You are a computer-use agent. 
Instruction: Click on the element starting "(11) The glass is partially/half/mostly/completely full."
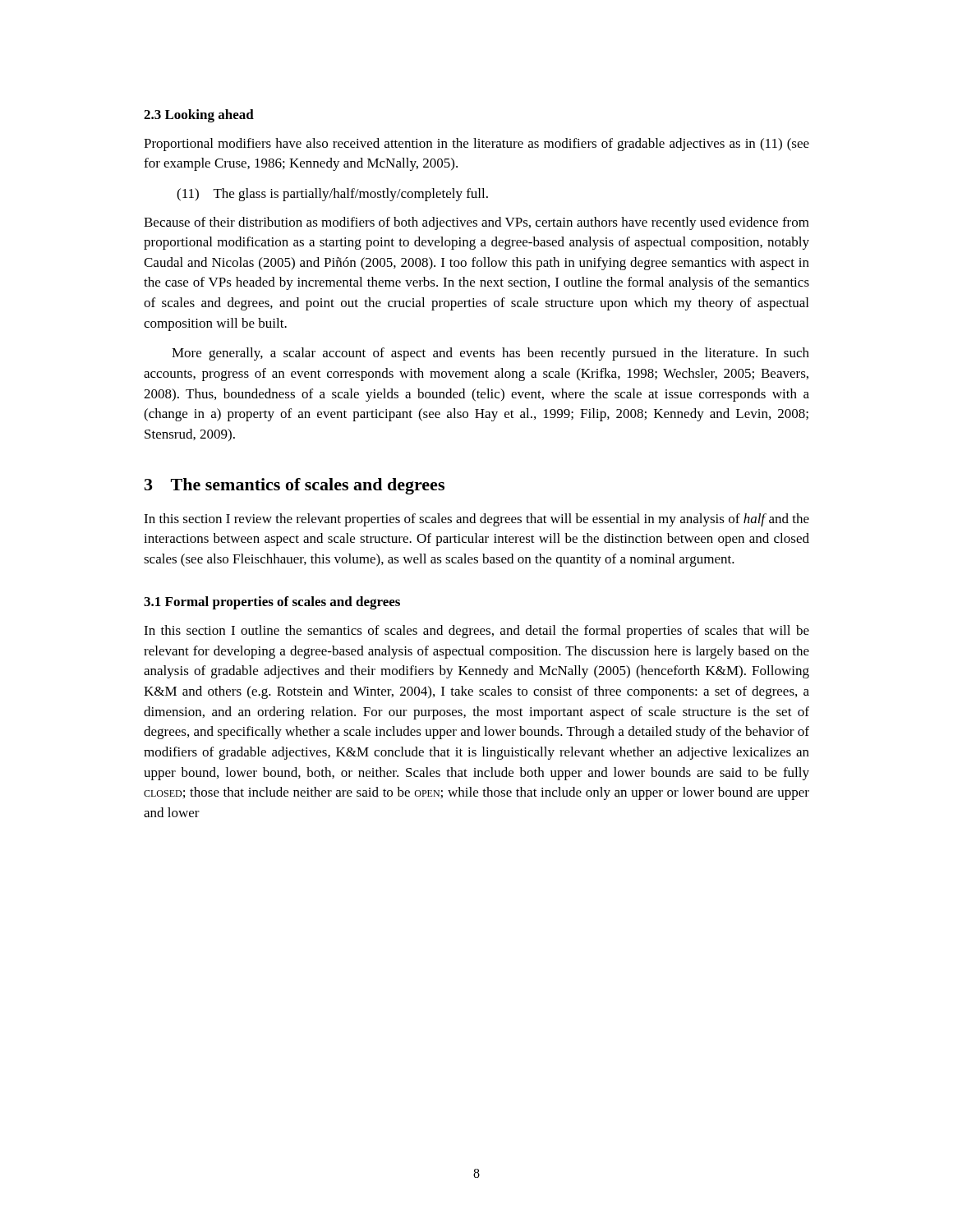pos(333,193)
